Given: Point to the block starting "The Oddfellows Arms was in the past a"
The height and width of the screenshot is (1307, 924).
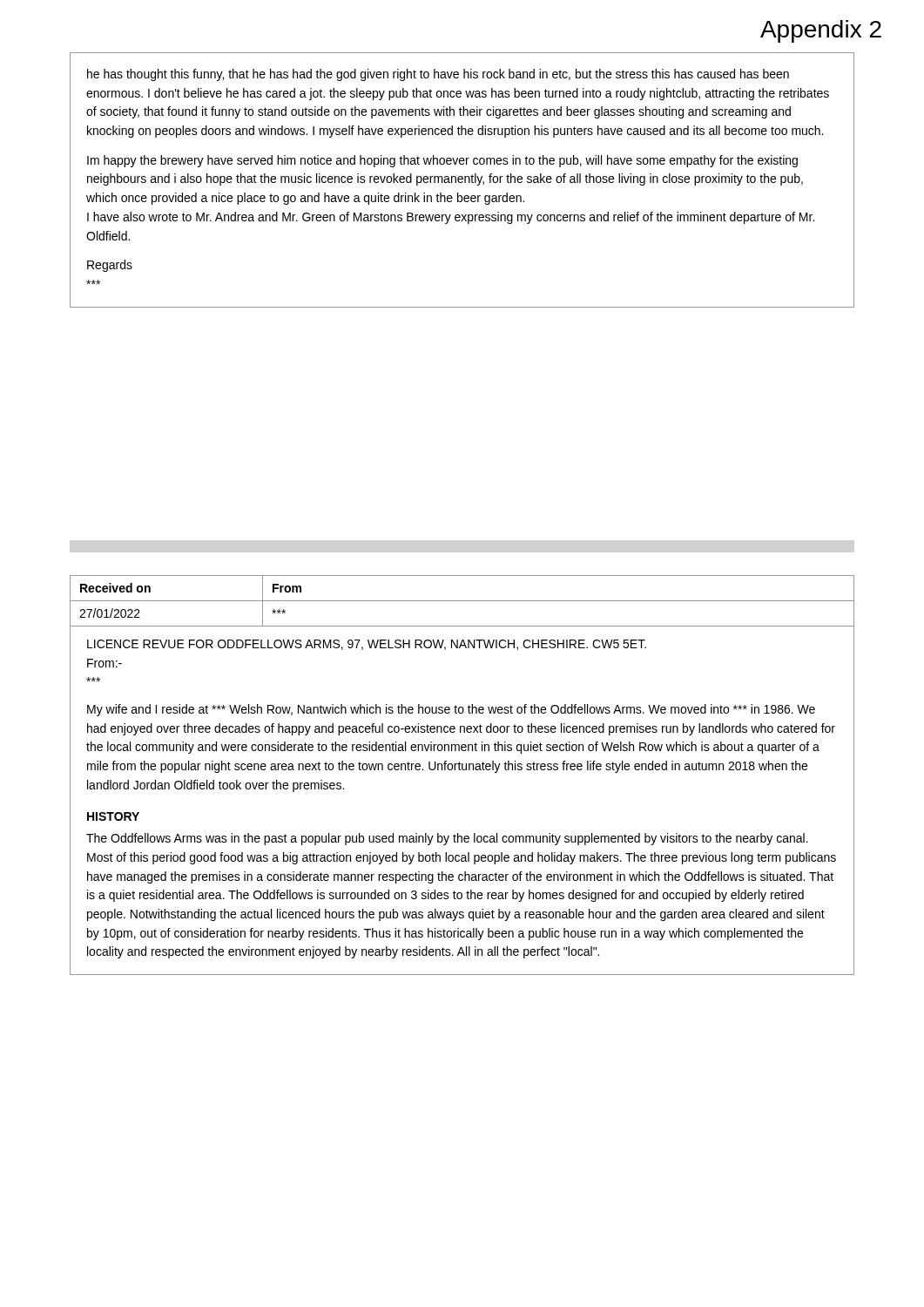Looking at the screenshot, I should coord(462,896).
